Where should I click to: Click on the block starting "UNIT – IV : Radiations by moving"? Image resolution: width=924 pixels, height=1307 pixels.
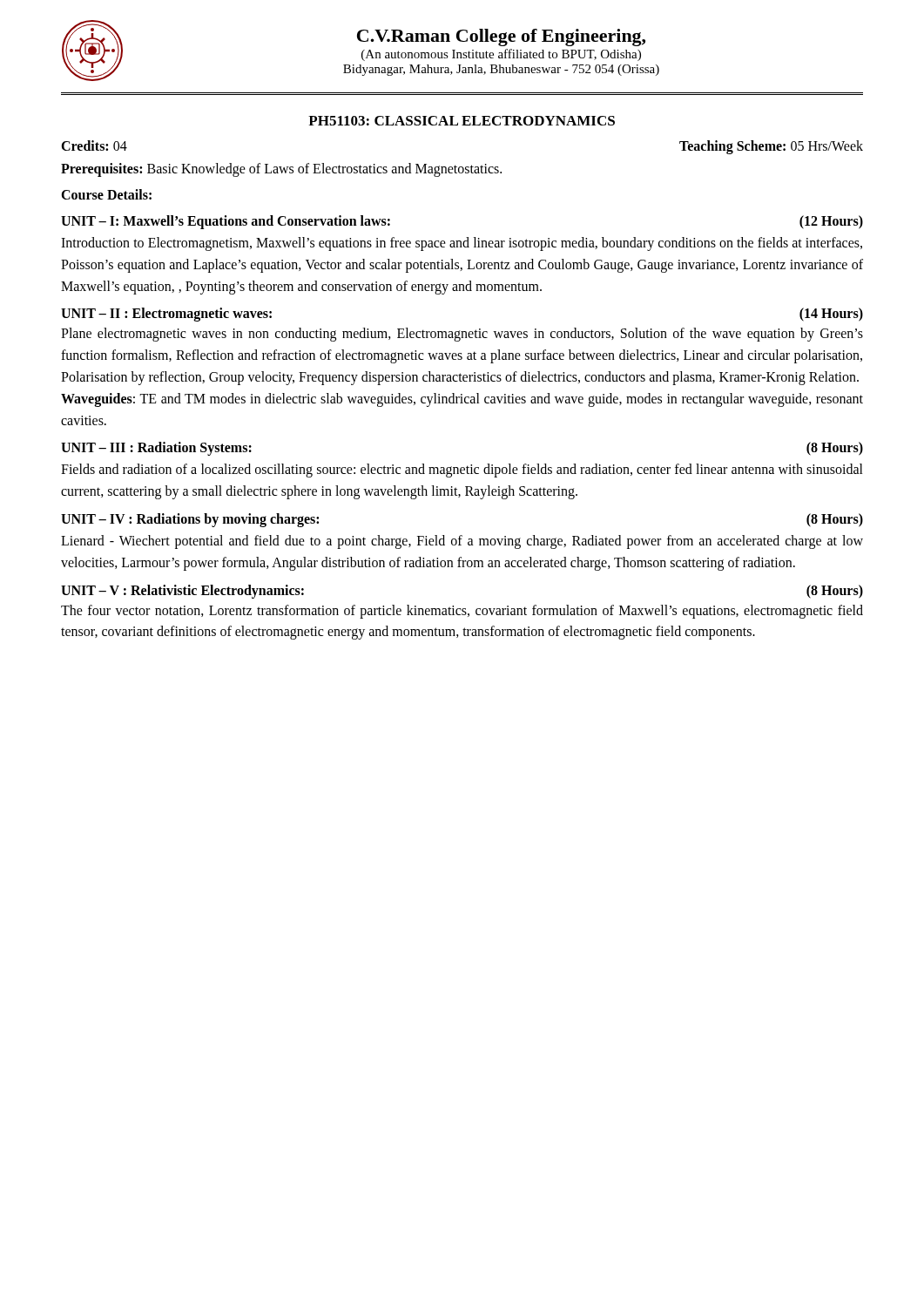(x=194, y=520)
